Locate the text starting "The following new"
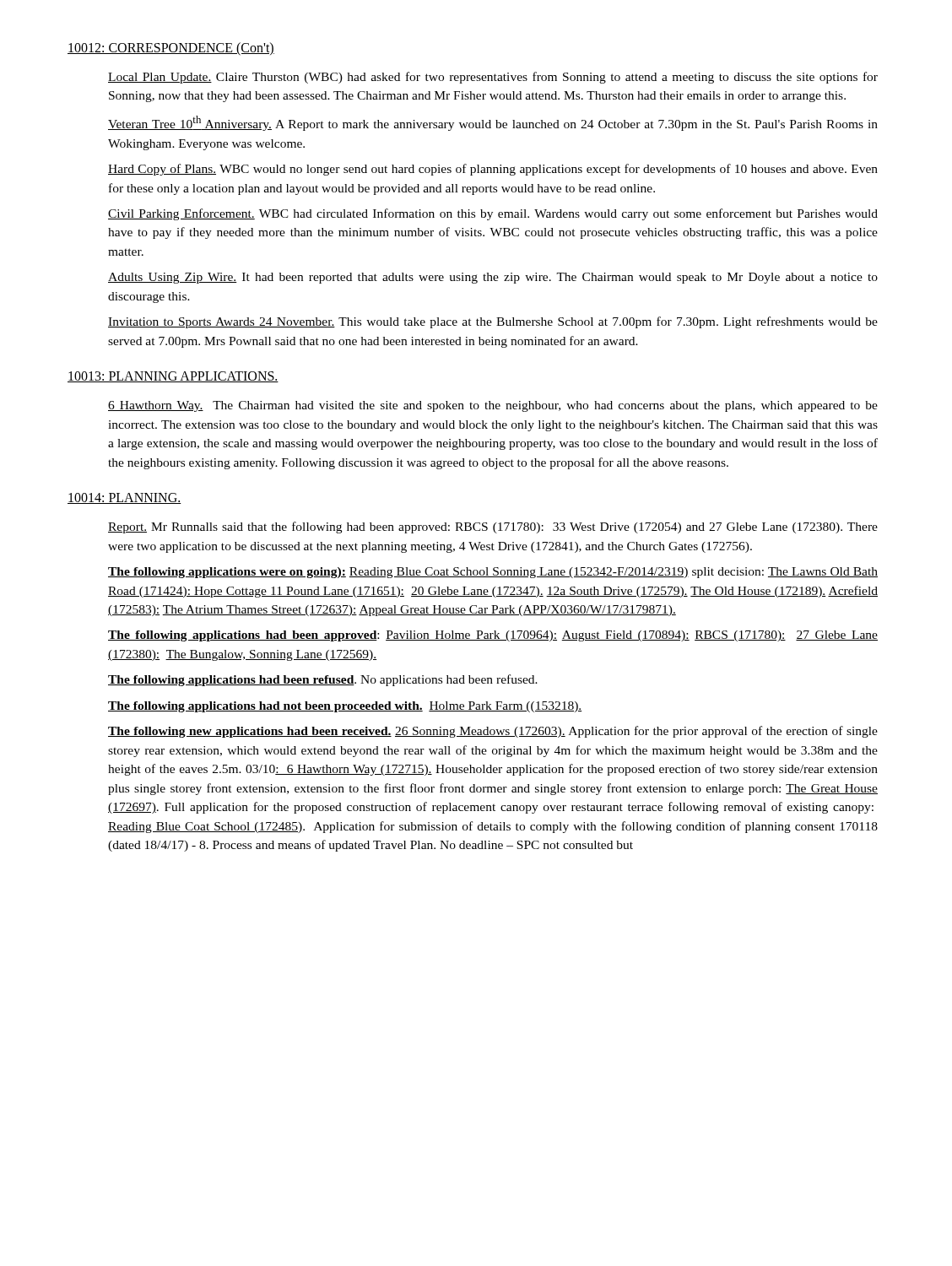952x1266 pixels. click(x=493, y=788)
